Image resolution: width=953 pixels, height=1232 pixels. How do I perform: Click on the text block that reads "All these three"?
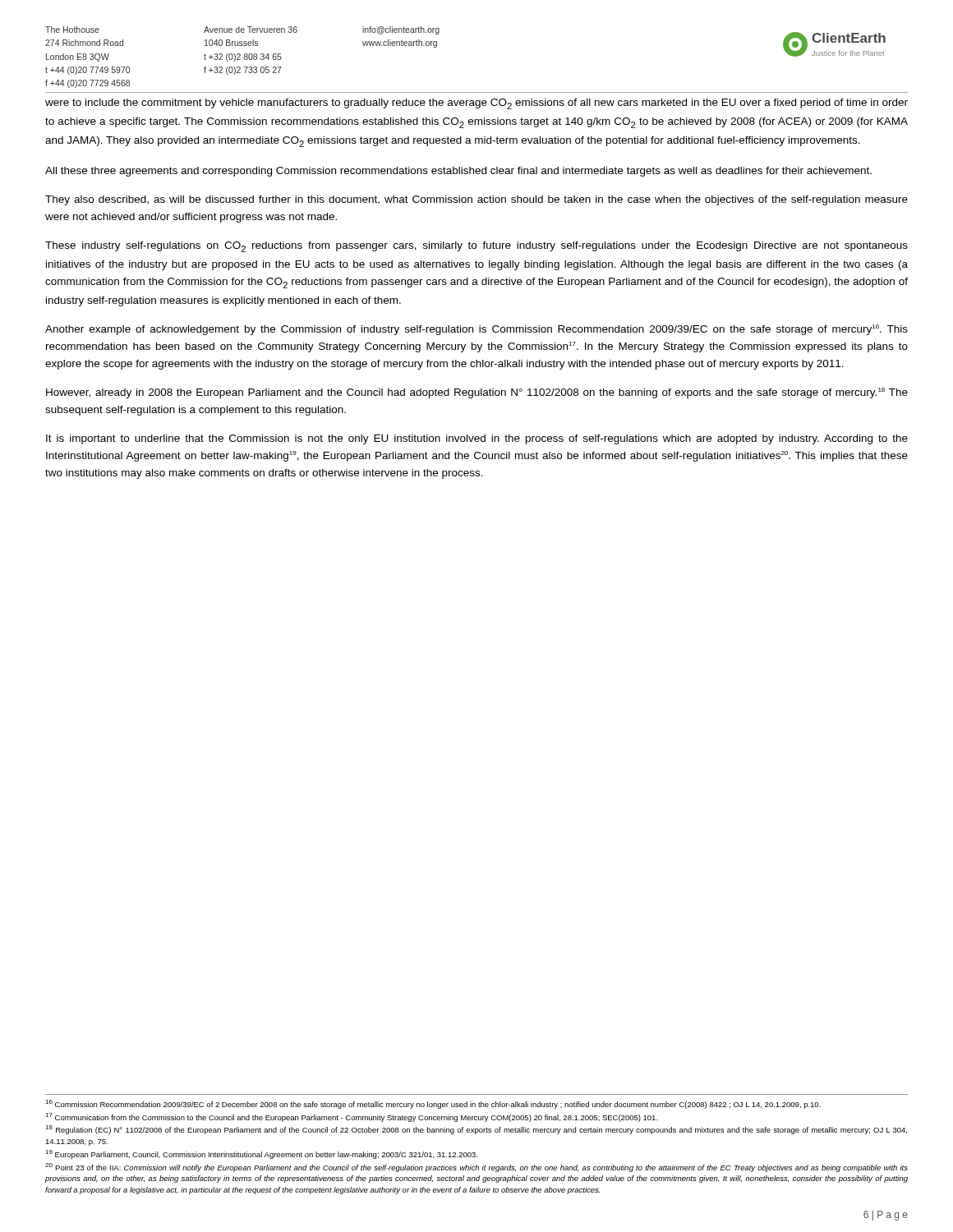pos(459,171)
